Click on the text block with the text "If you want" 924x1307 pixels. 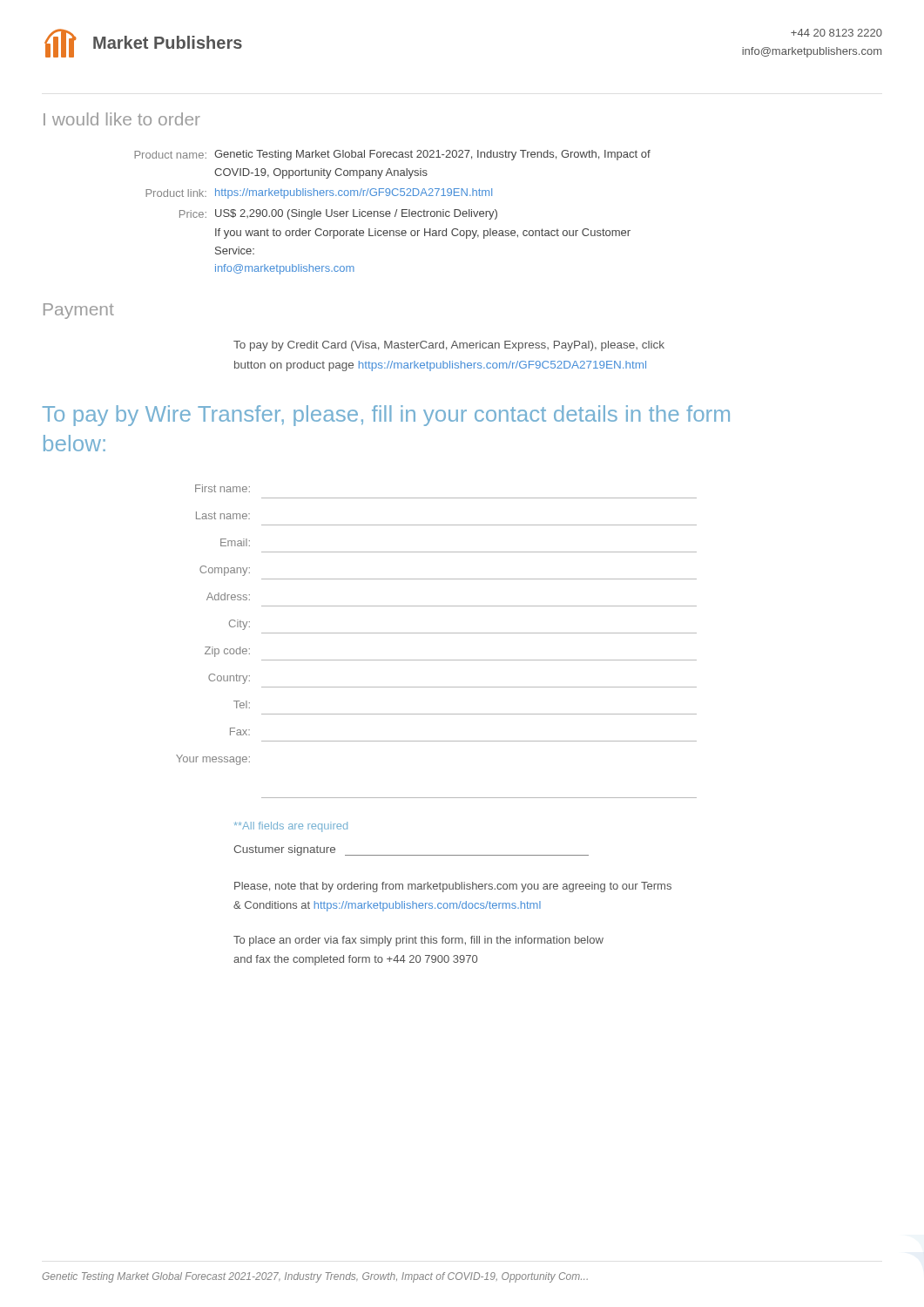point(423,234)
